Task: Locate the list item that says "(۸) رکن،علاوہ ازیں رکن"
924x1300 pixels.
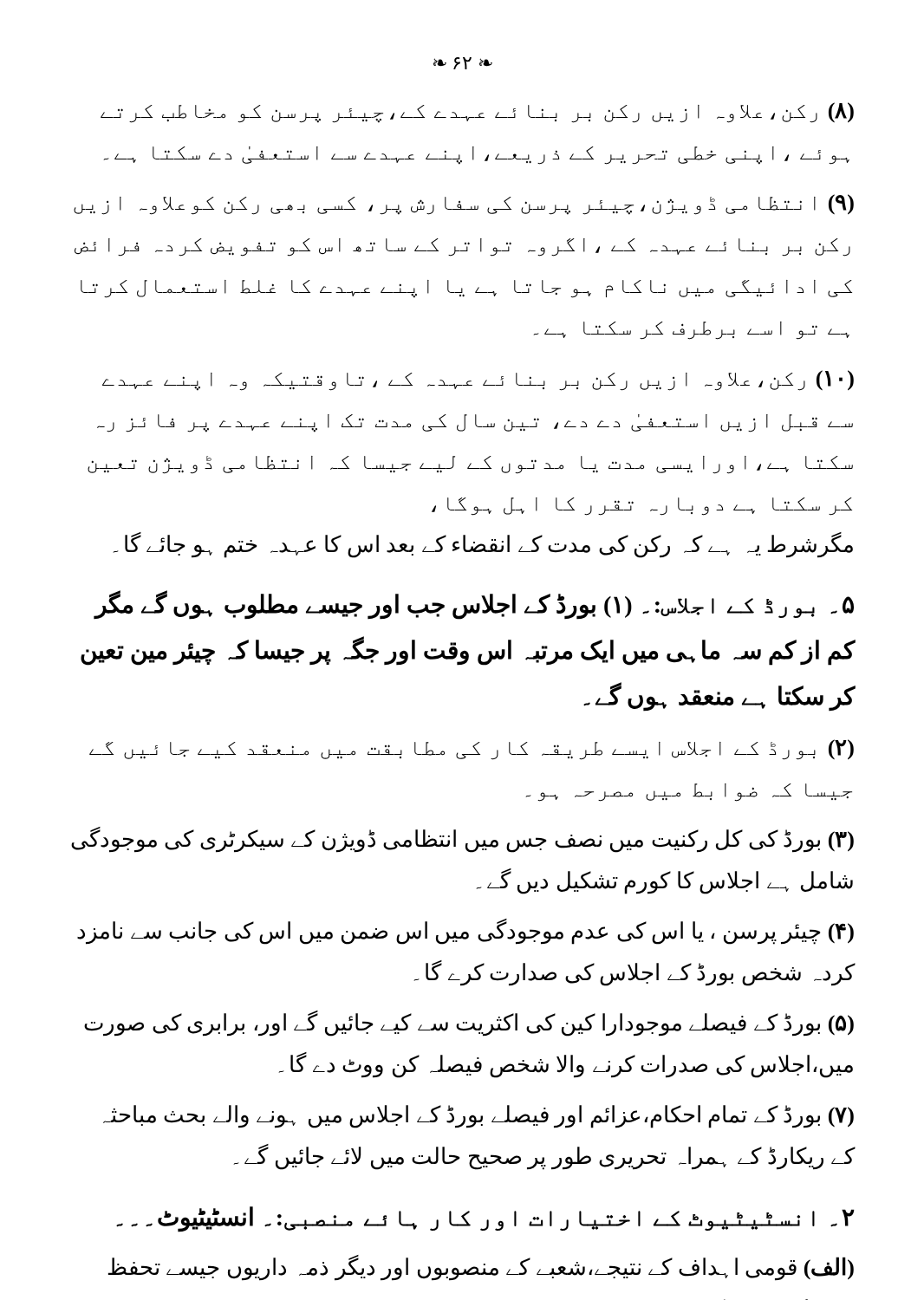Action: tap(477, 113)
